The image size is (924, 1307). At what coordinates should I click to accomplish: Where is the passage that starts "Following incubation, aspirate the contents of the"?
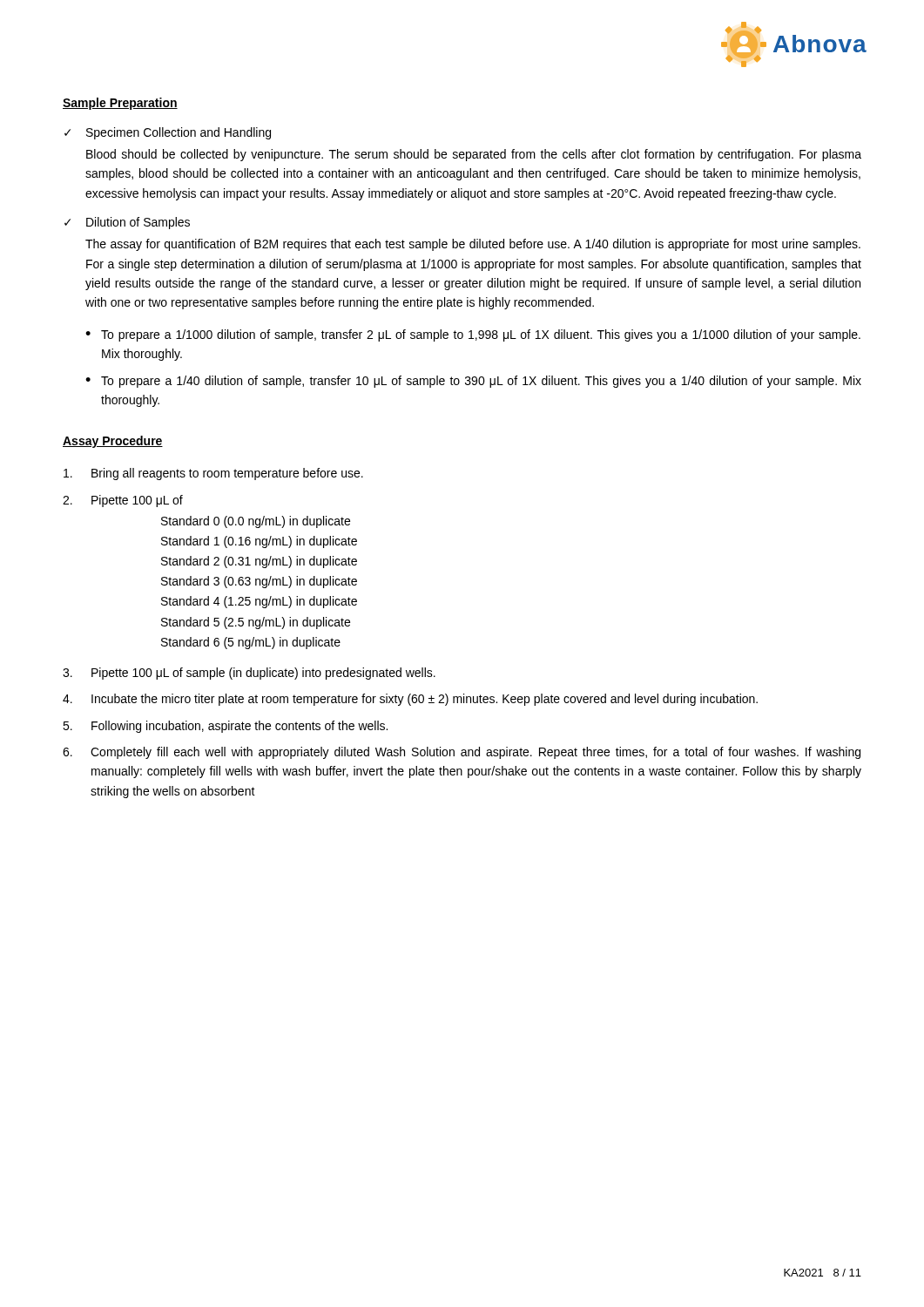(240, 725)
